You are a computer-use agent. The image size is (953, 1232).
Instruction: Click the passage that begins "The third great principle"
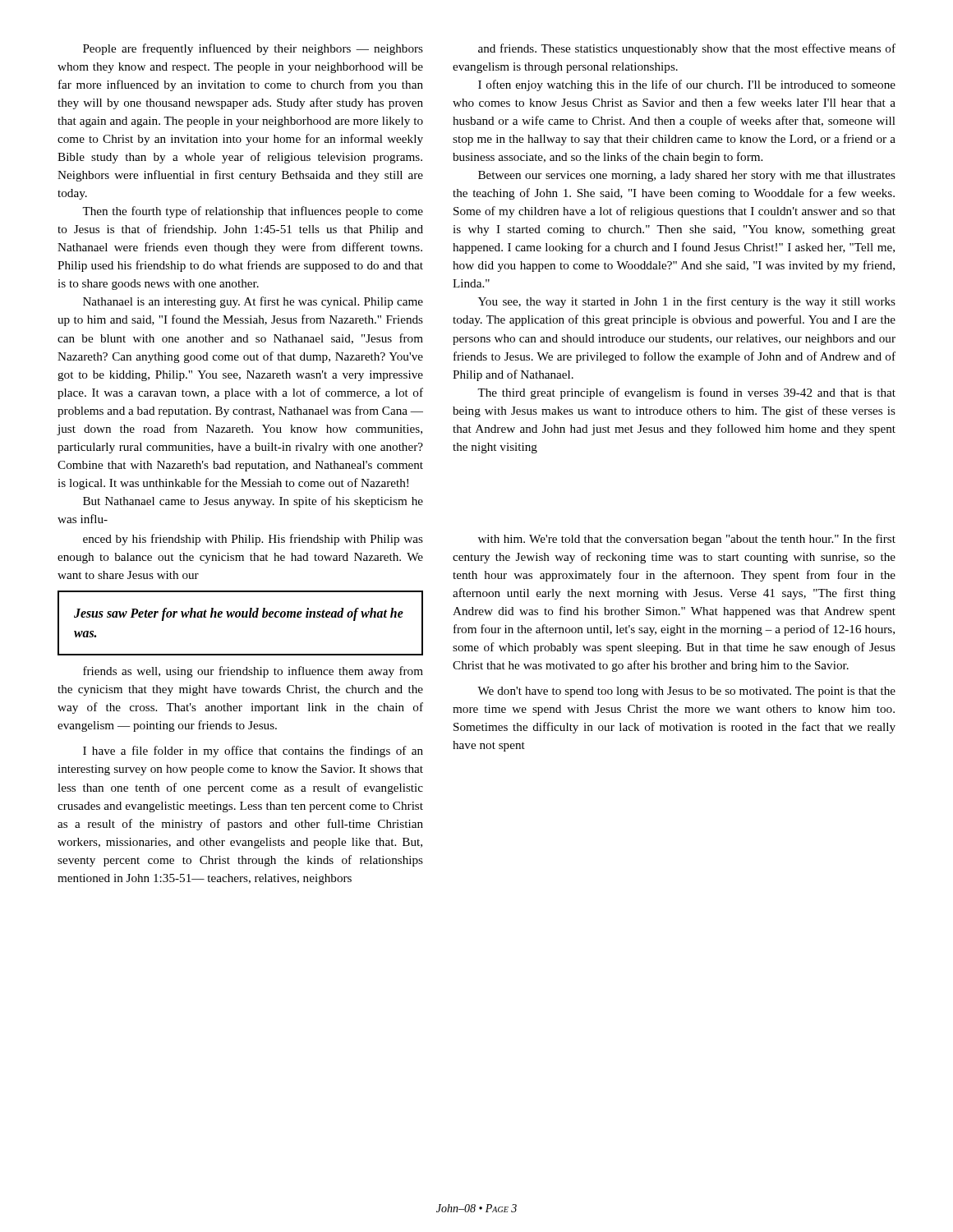click(x=674, y=419)
